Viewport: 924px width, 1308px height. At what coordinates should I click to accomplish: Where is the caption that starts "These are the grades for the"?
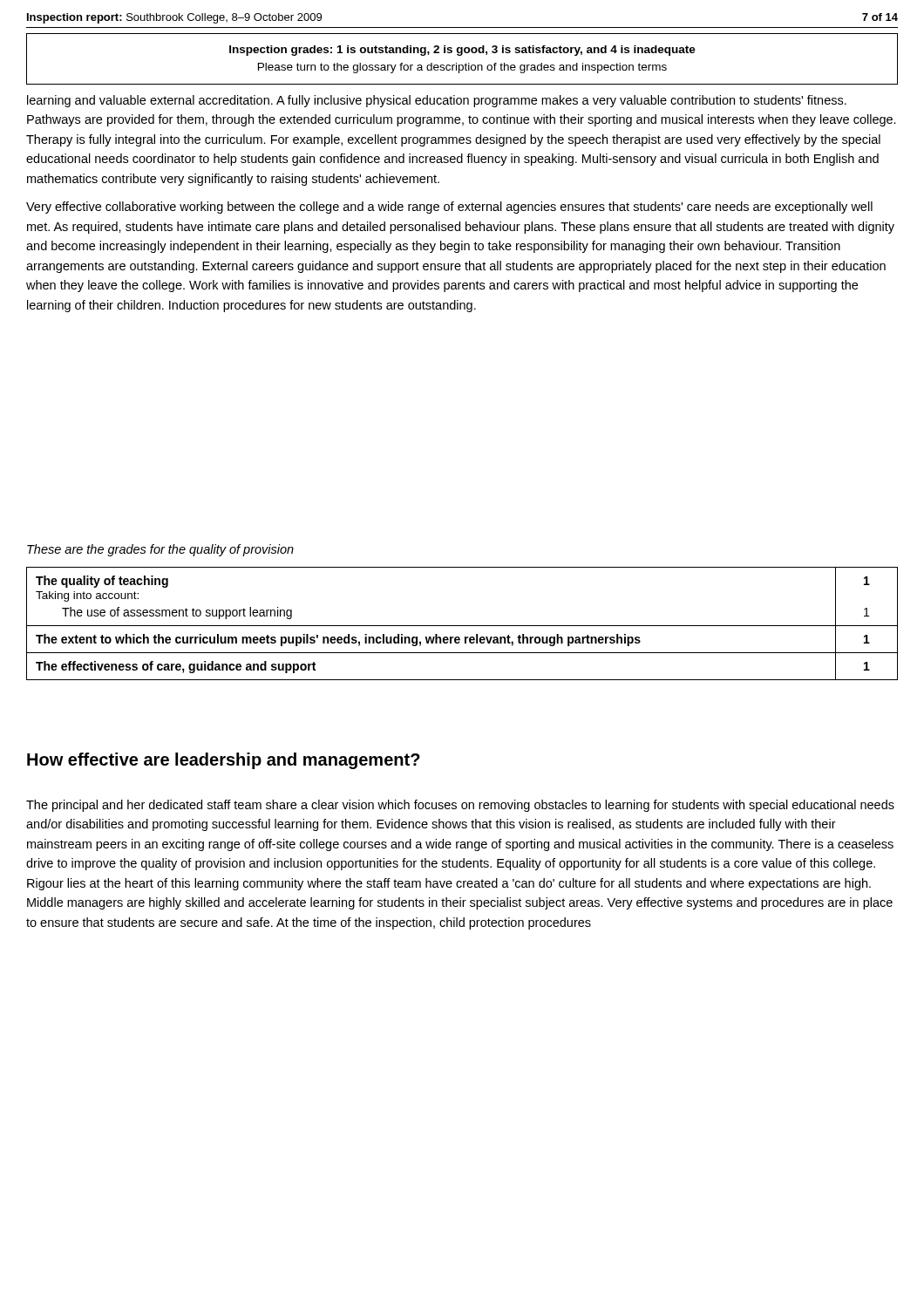point(160,549)
